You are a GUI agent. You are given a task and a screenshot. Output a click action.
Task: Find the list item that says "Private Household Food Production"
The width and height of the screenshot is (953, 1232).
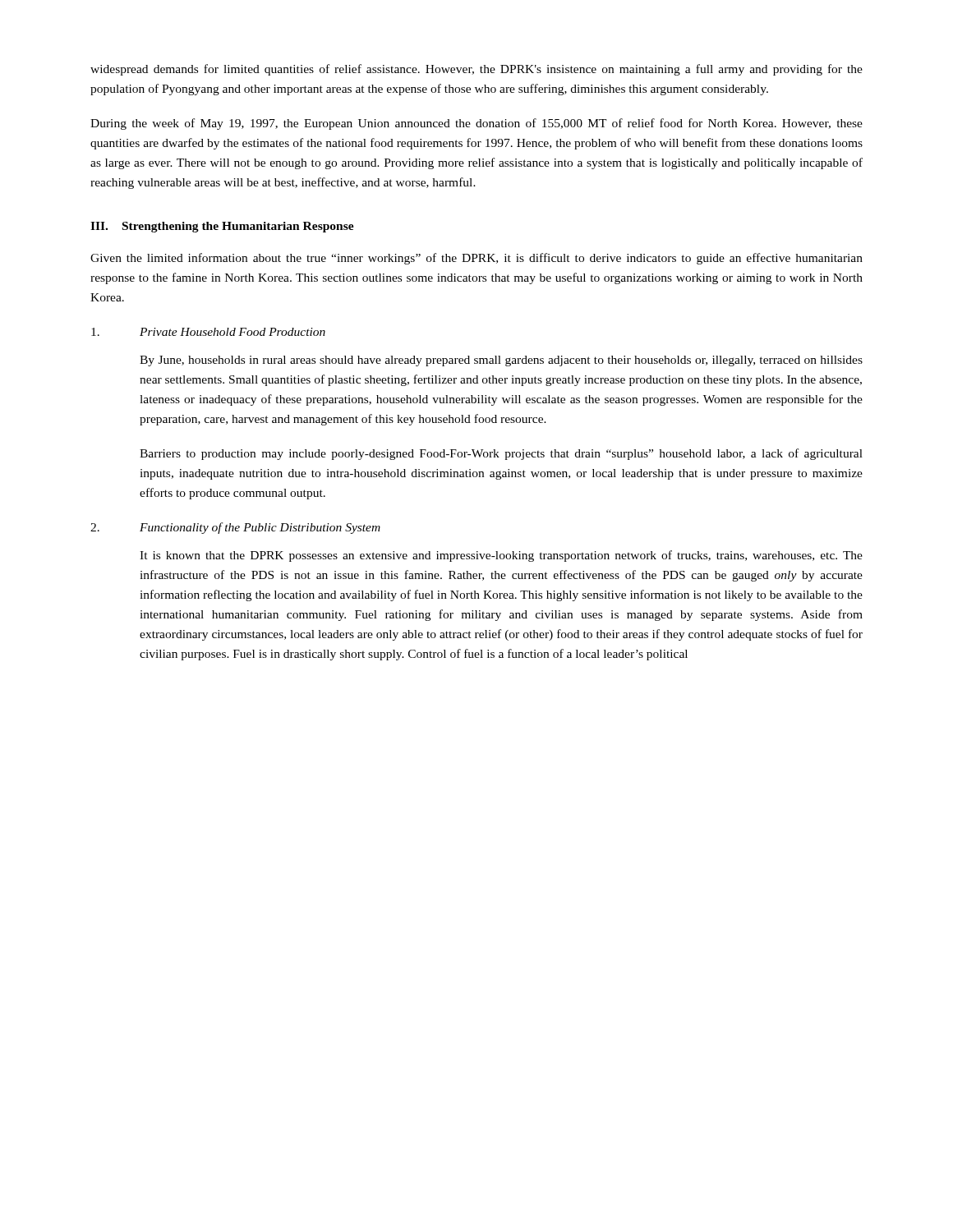208,332
